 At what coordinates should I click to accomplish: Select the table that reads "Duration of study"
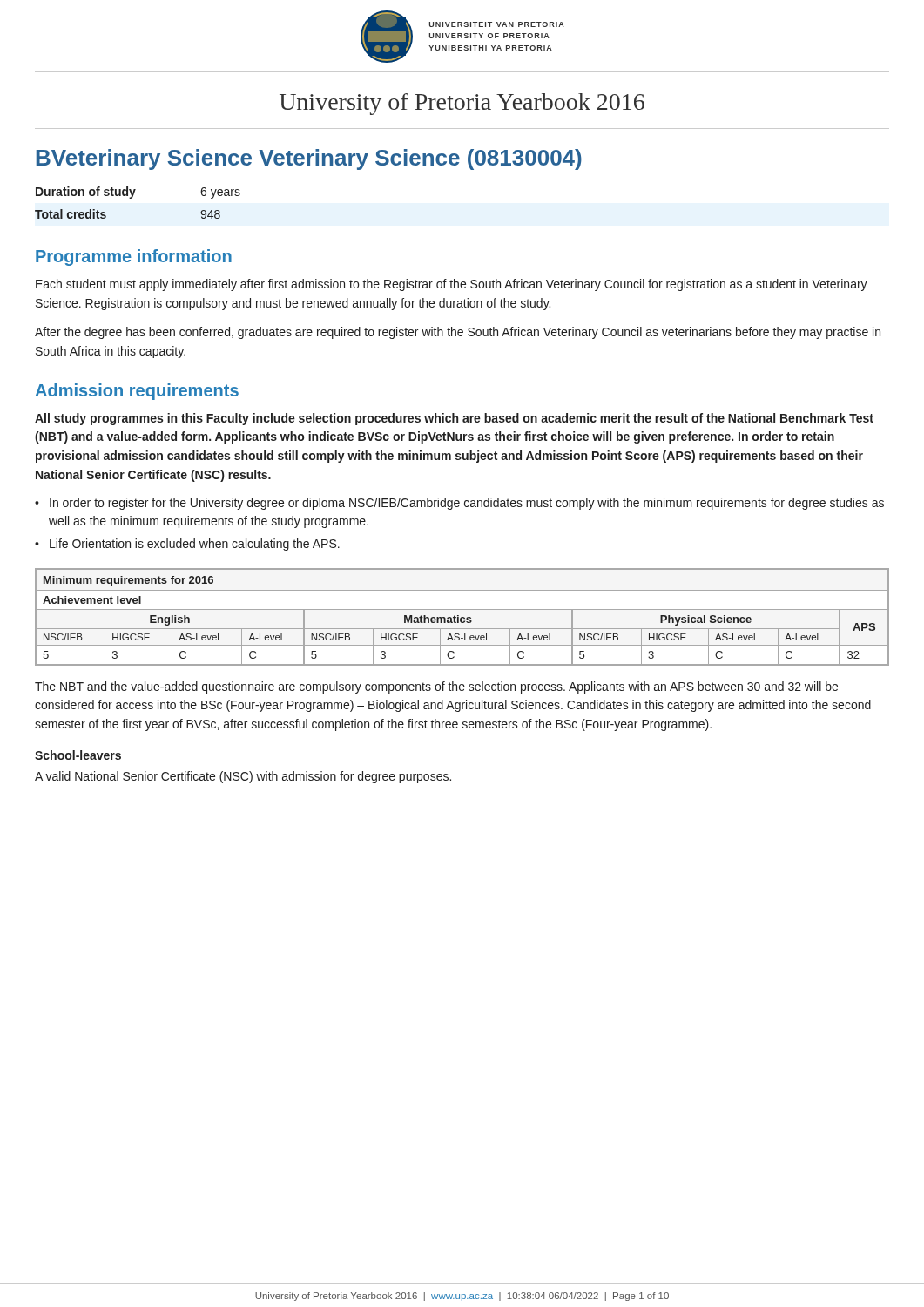coord(462,203)
